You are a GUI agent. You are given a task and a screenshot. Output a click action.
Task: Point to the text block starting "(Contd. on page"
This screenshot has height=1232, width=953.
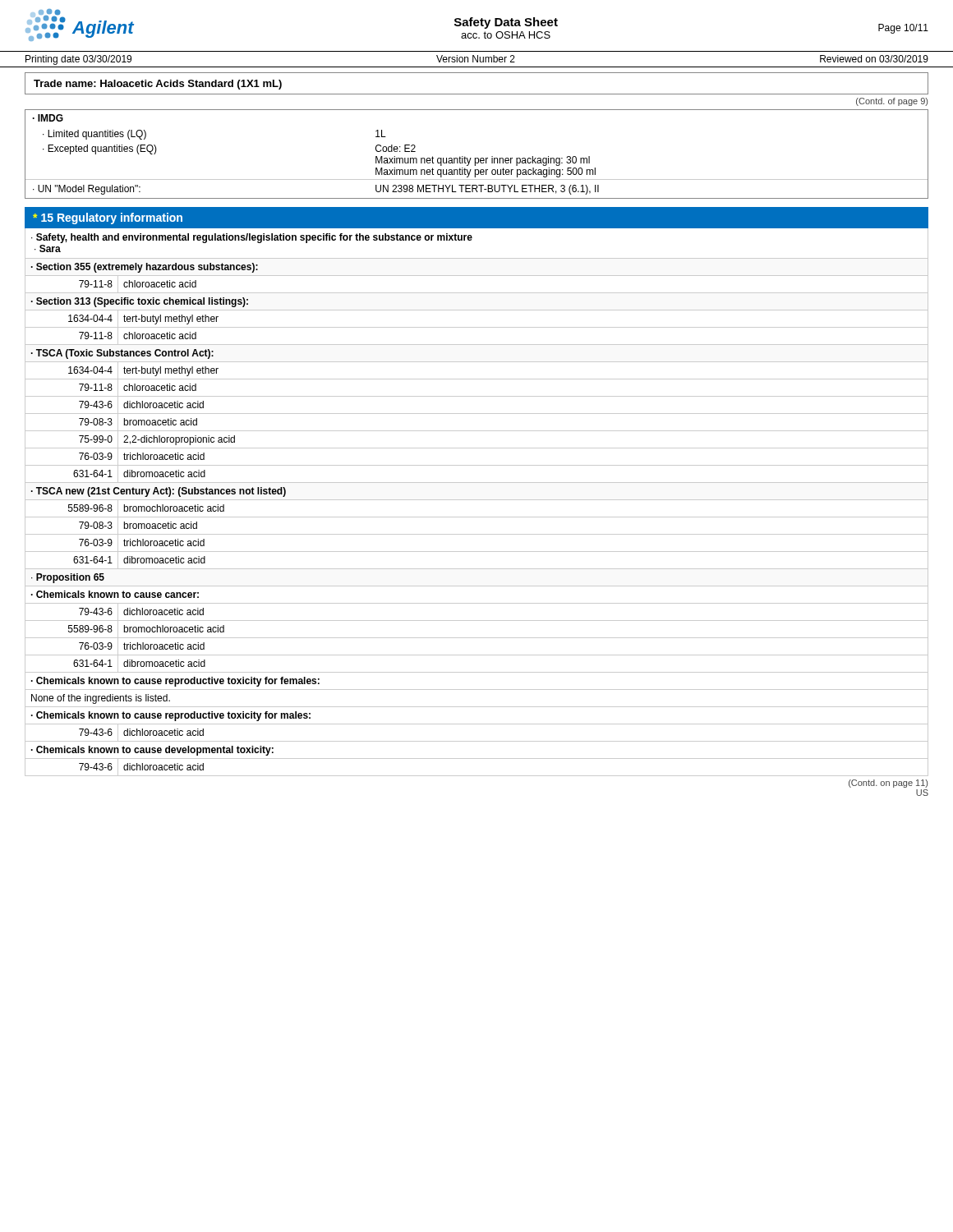pos(888,783)
